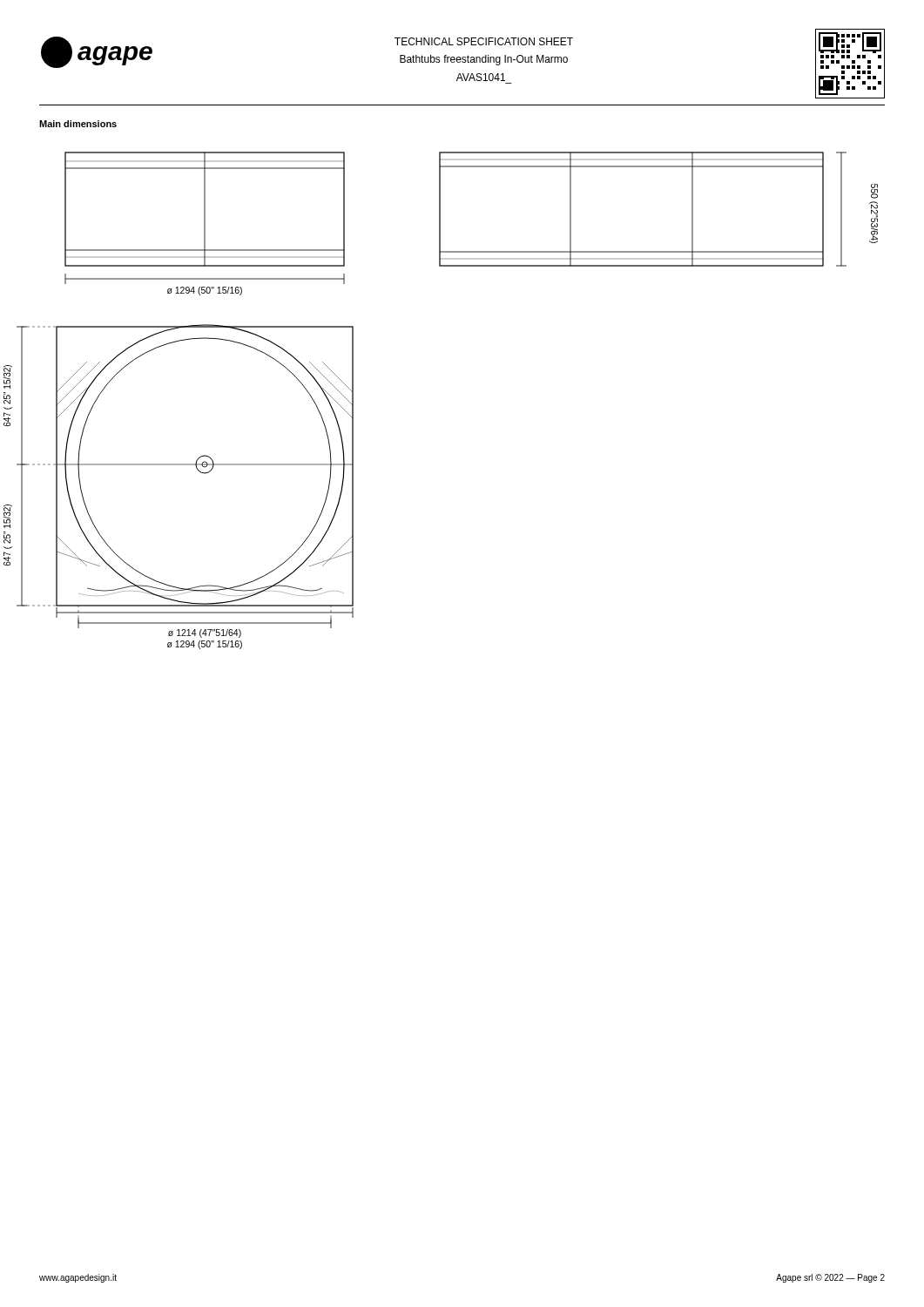
Task: Find the logo
Action: coord(96,52)
